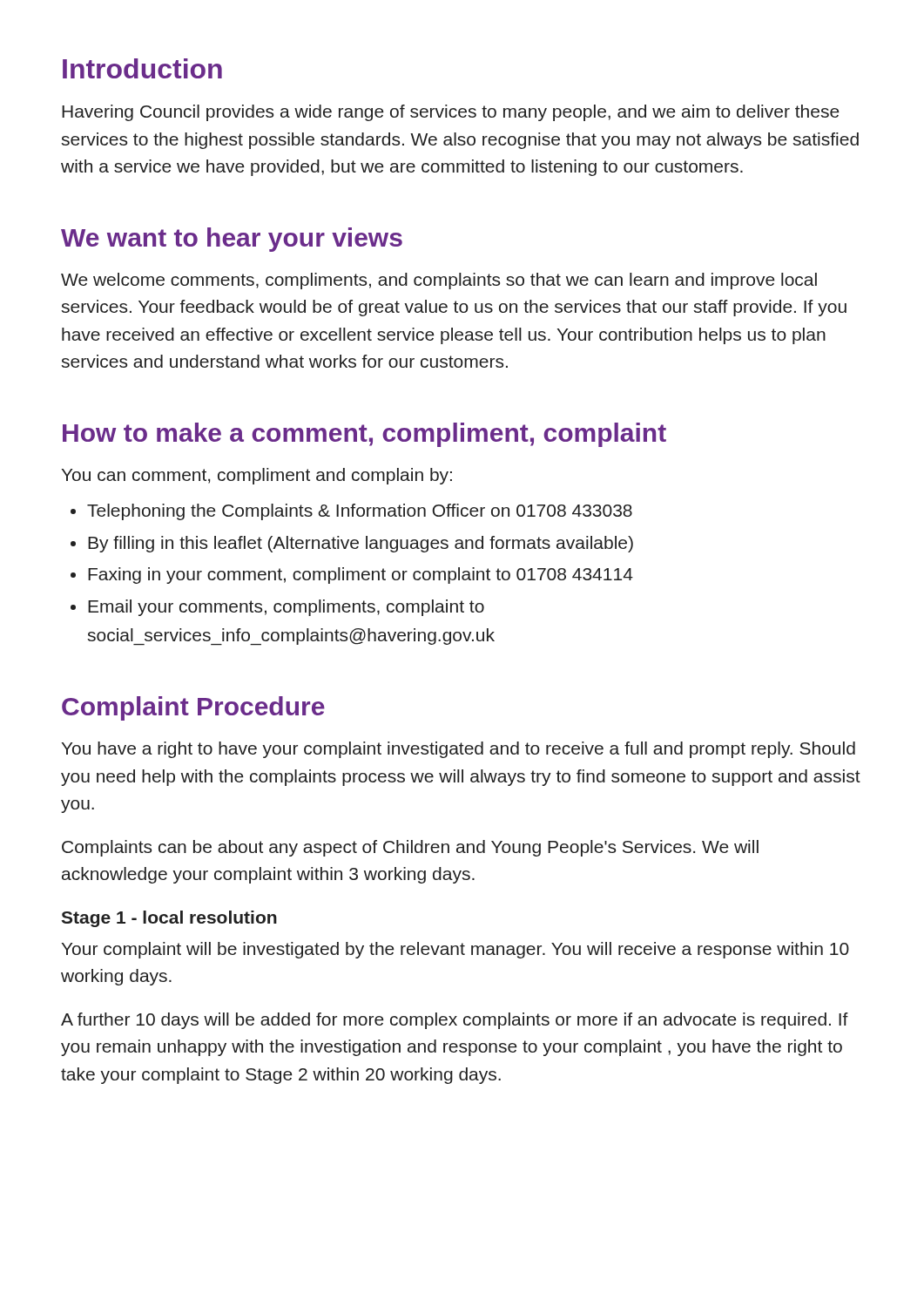Click on the element starting "Telephoning the Complaints & Information Officer on 01708"
Image resolution: width=924 pixels, height=1307 pixels.
(x=360, y=511)
